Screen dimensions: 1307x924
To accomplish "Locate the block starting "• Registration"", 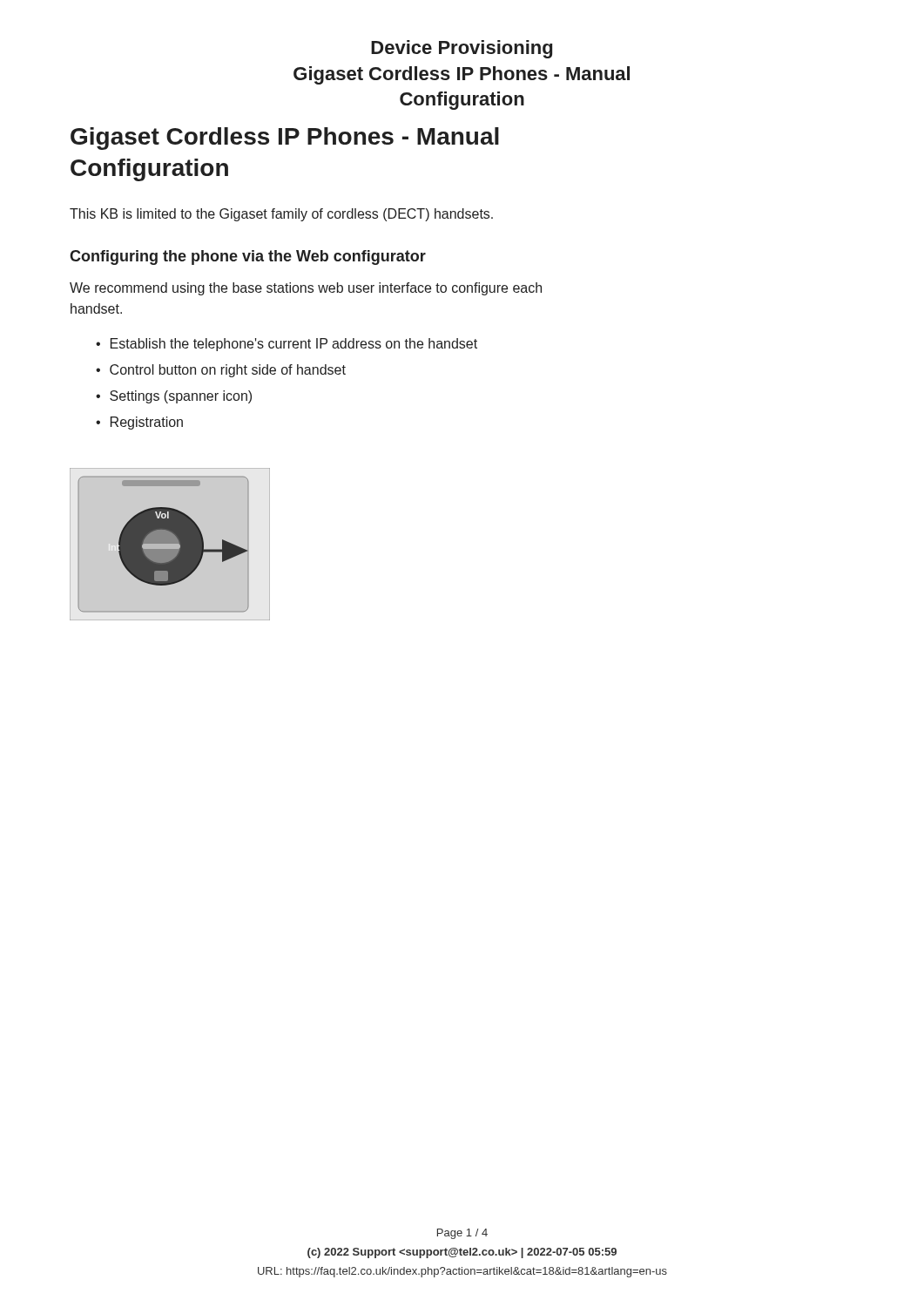I will (x=140, y=422).
